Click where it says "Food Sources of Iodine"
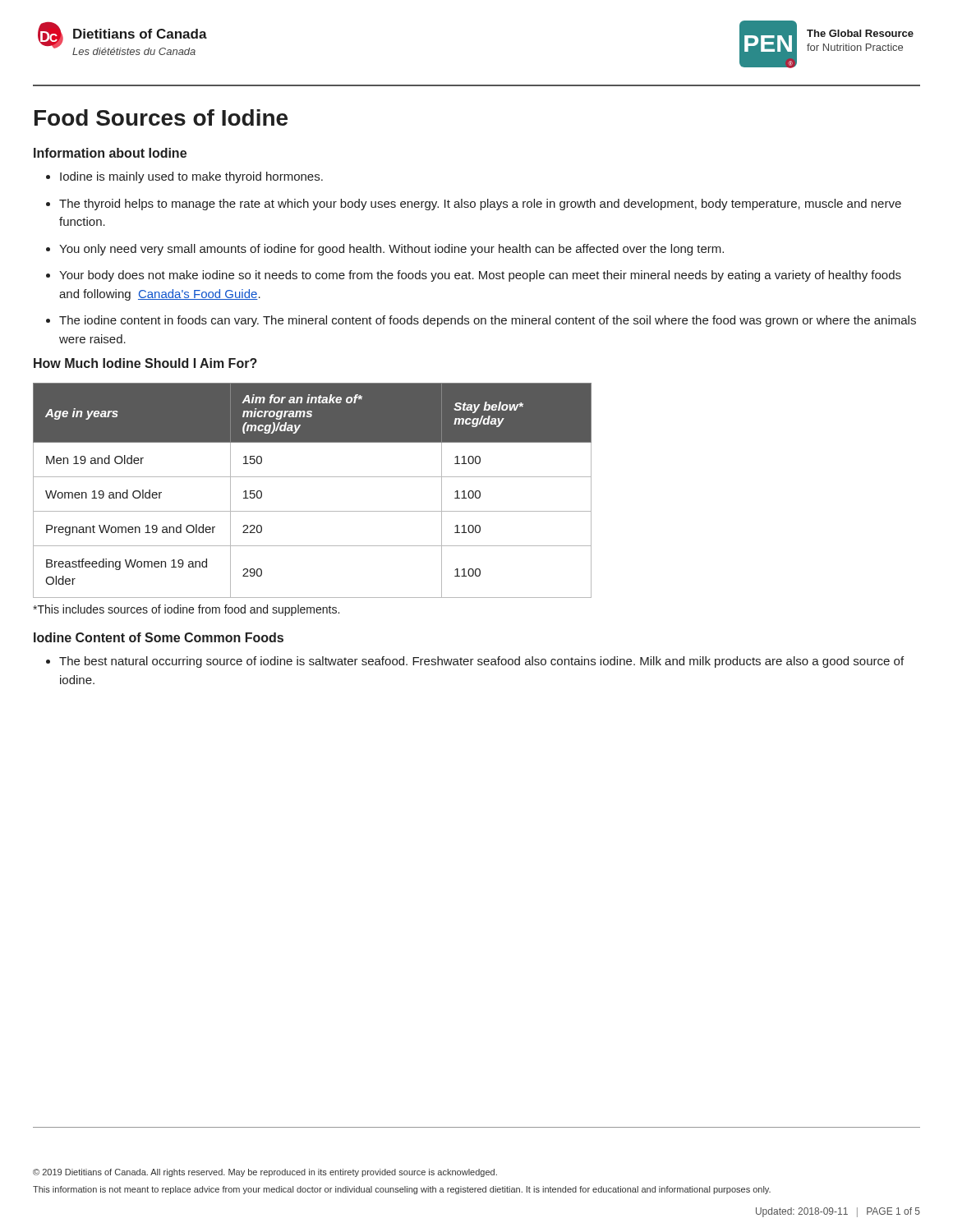 tap(161, 118)
